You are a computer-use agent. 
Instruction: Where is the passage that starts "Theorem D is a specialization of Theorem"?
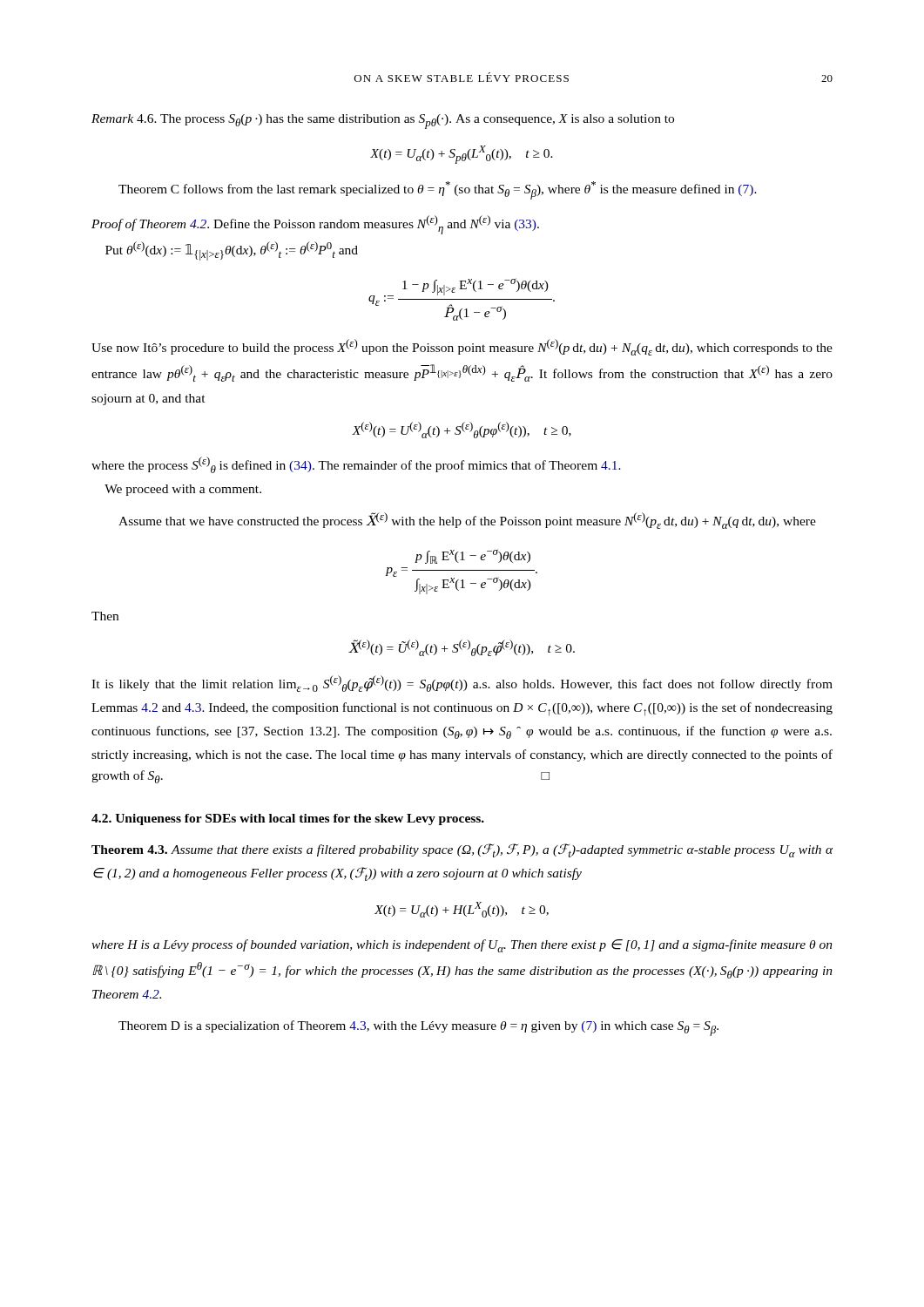tap(462, 1027)
